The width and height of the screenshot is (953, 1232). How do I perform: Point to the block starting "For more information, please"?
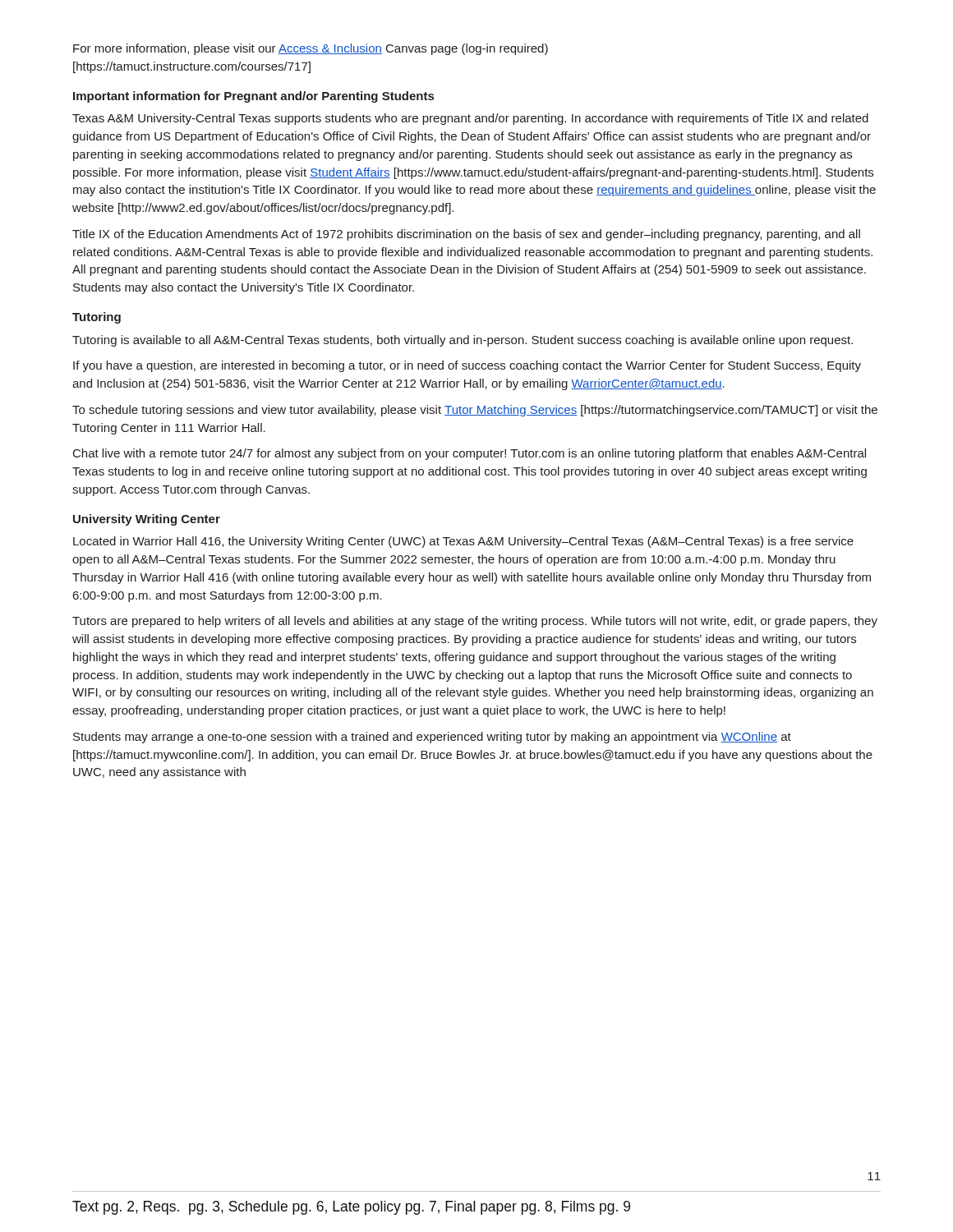[476, 57]
